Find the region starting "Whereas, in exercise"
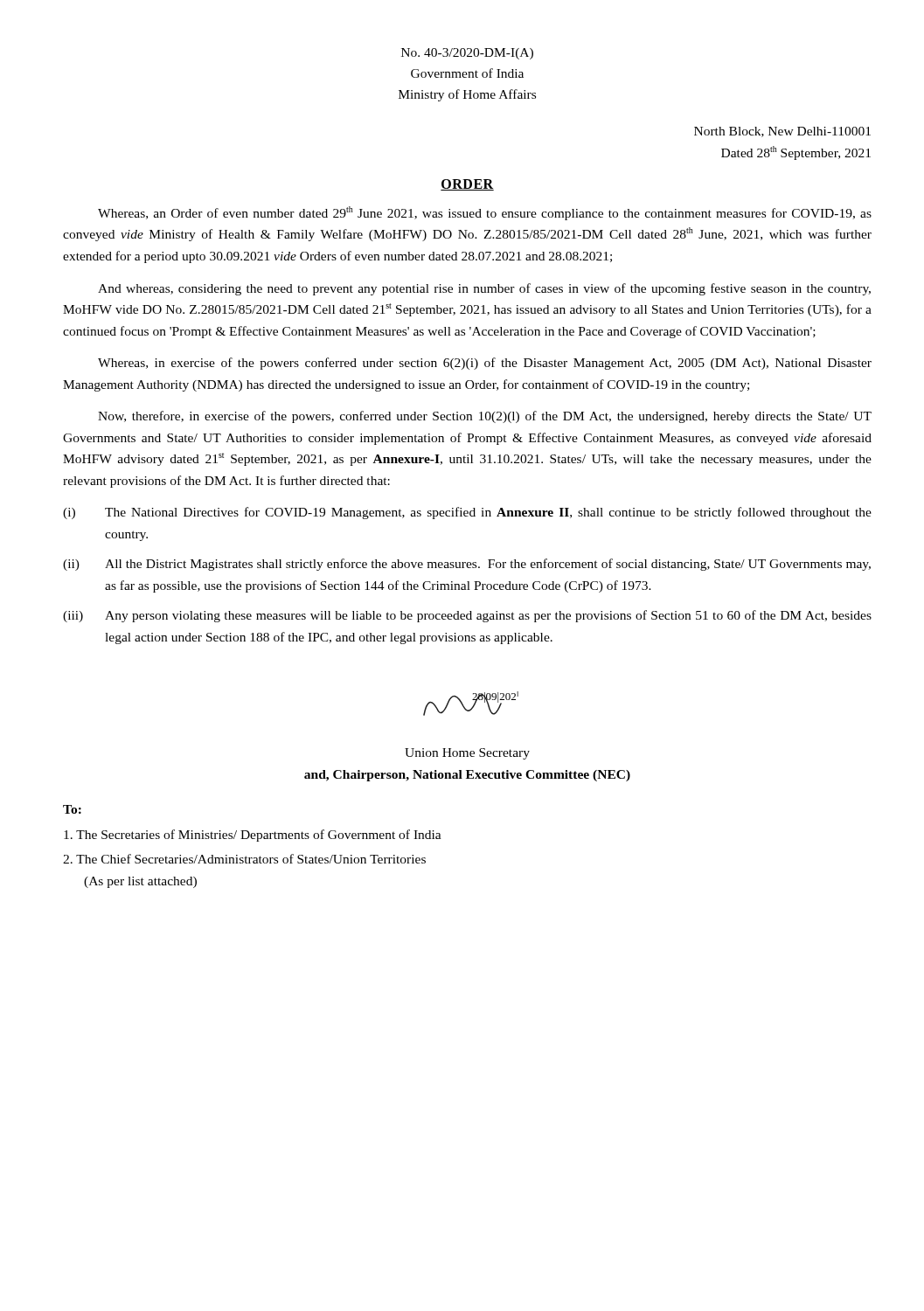This screenshot has width=924, height=1311. (x=467, y=373)
